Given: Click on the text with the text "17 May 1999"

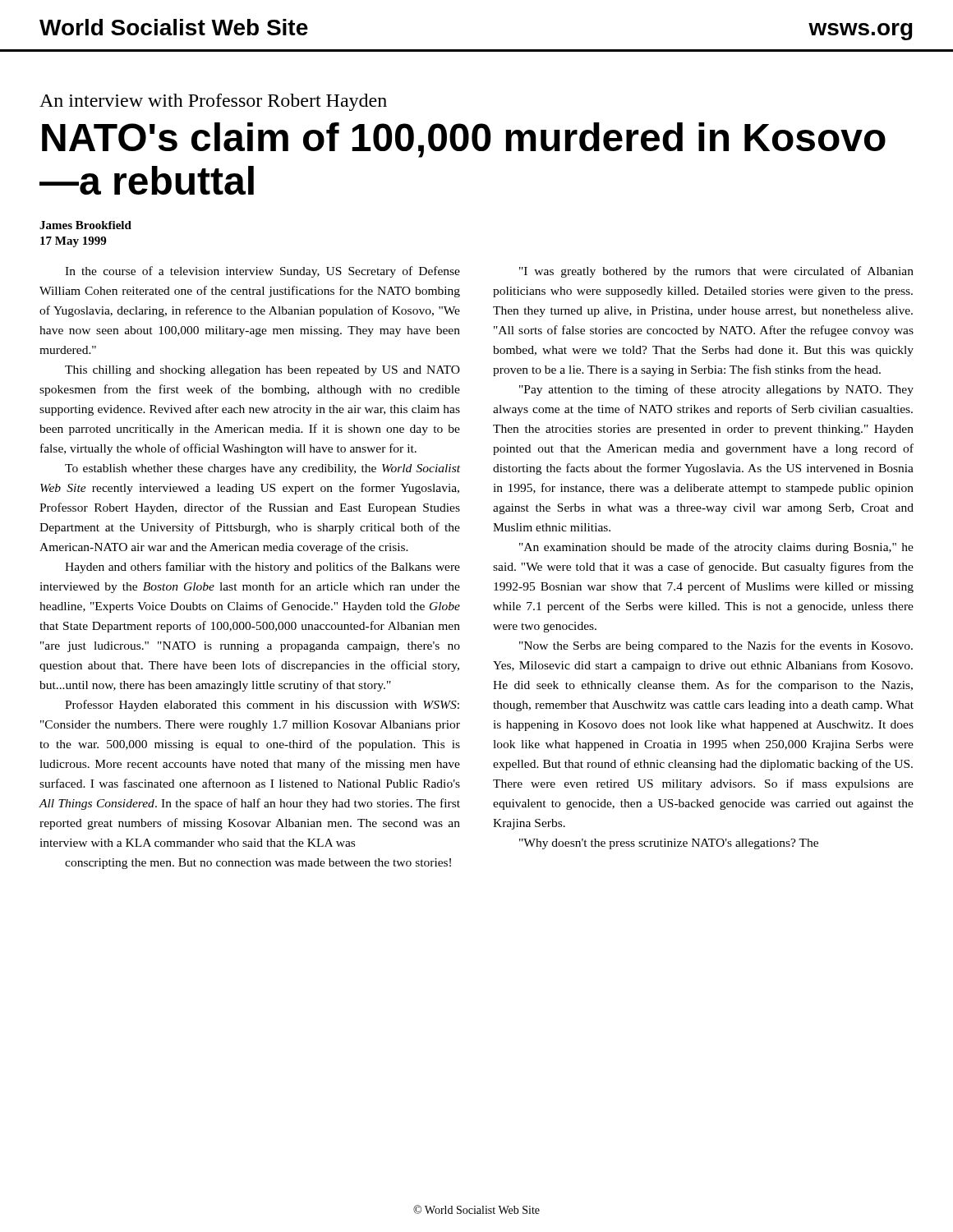Looking at the screenshot, I should coord(73,240).
